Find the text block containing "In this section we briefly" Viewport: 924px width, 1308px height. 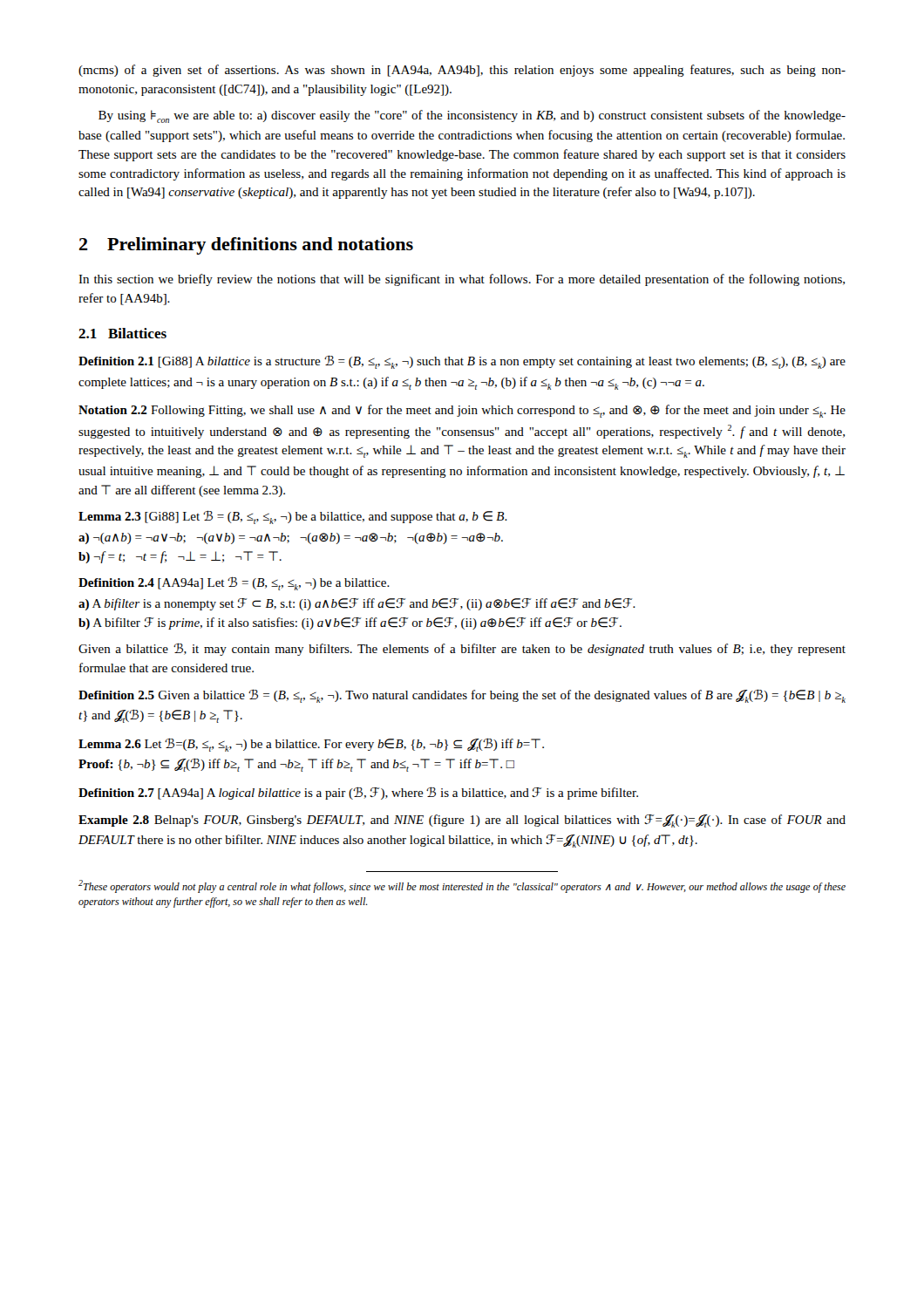coord(462,288)
